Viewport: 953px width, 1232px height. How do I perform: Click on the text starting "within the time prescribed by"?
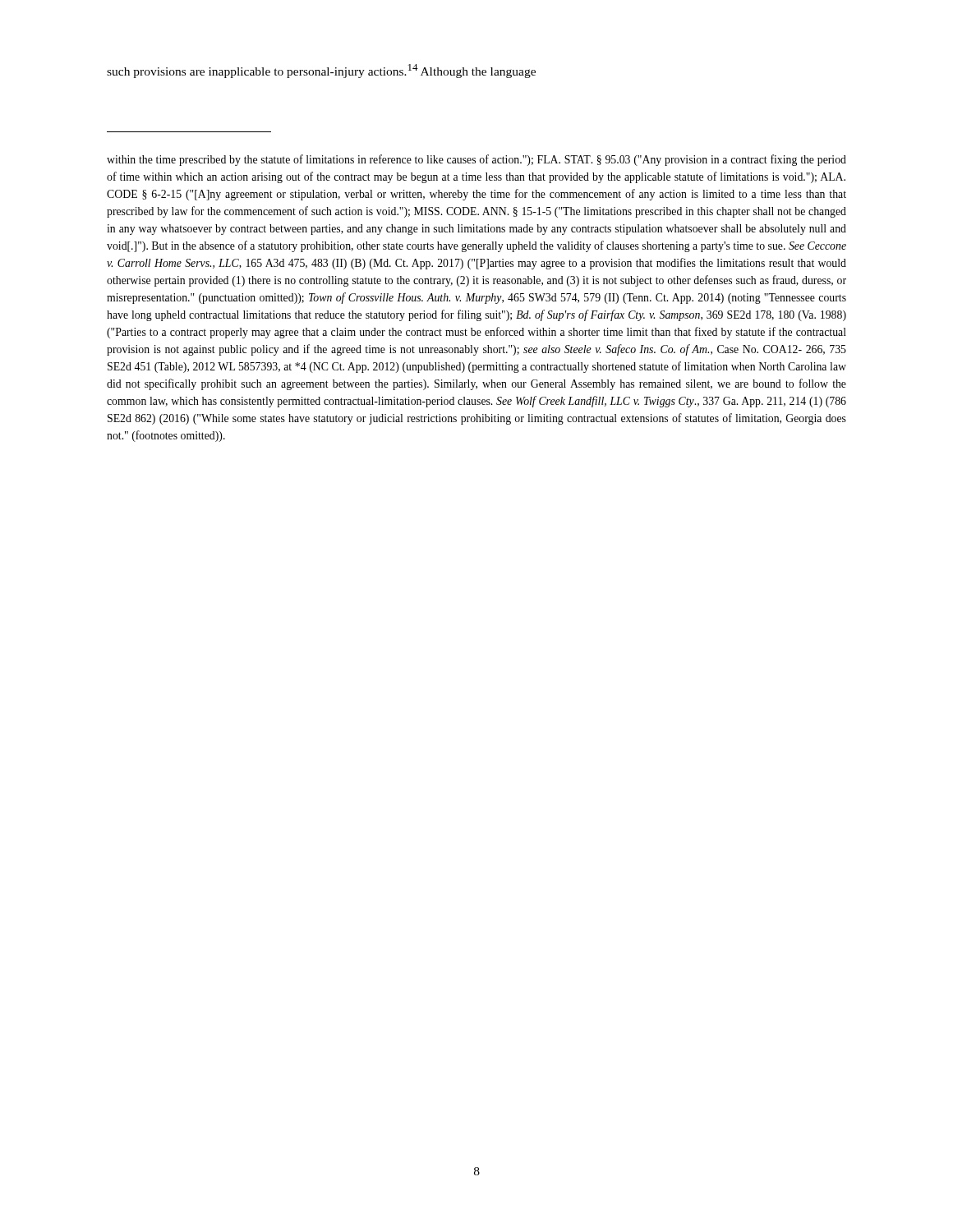[x=476, y=298]
